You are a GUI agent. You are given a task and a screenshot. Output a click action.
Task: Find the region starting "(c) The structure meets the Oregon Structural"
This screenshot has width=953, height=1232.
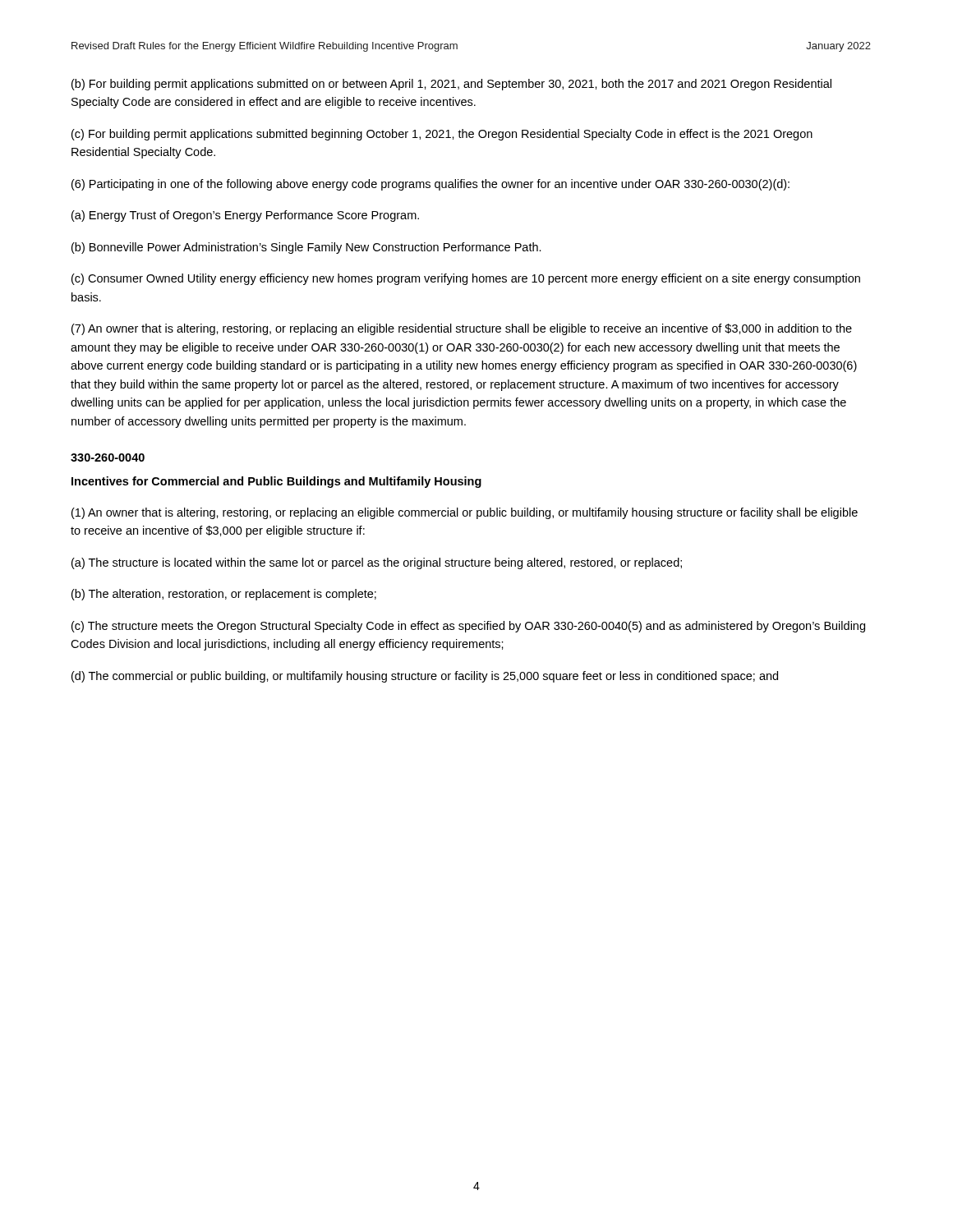point(468,635)
